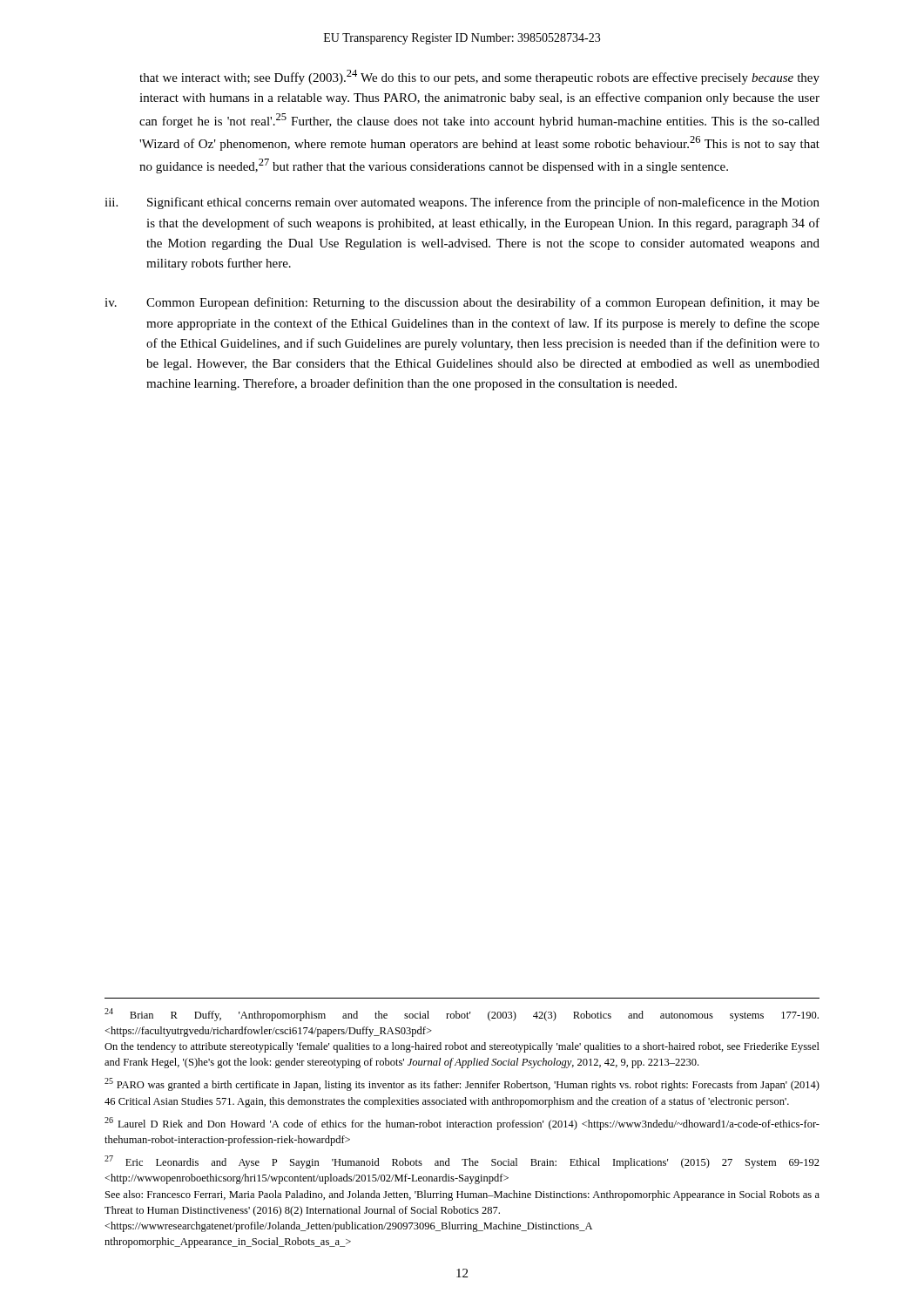Navigate to the block starting "26 Laurel D Riek and Don Howard"
Viewport: 924px width, 1307px height.
462,1130
